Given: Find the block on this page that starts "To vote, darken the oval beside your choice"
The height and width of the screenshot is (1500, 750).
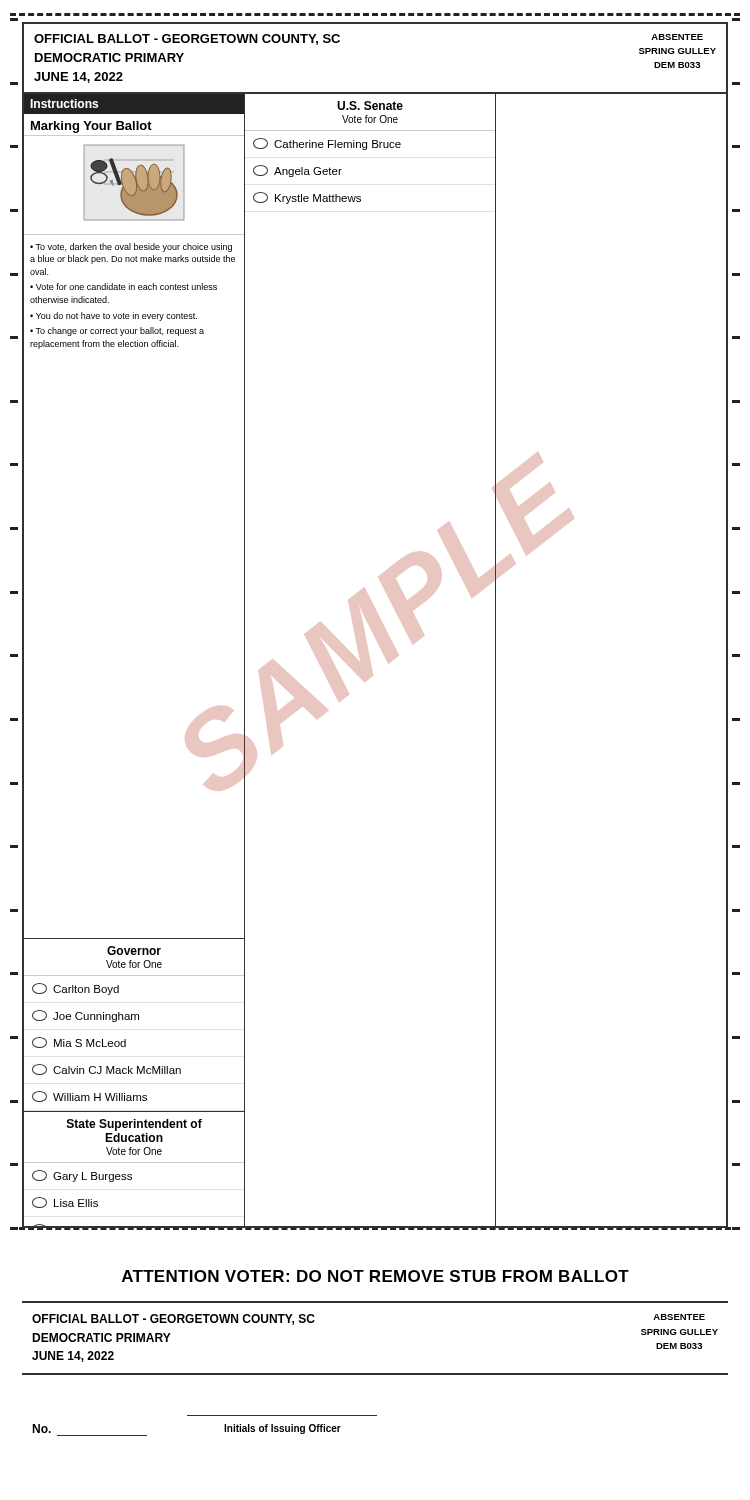Looking at the screenshot, I should point(134,295).
